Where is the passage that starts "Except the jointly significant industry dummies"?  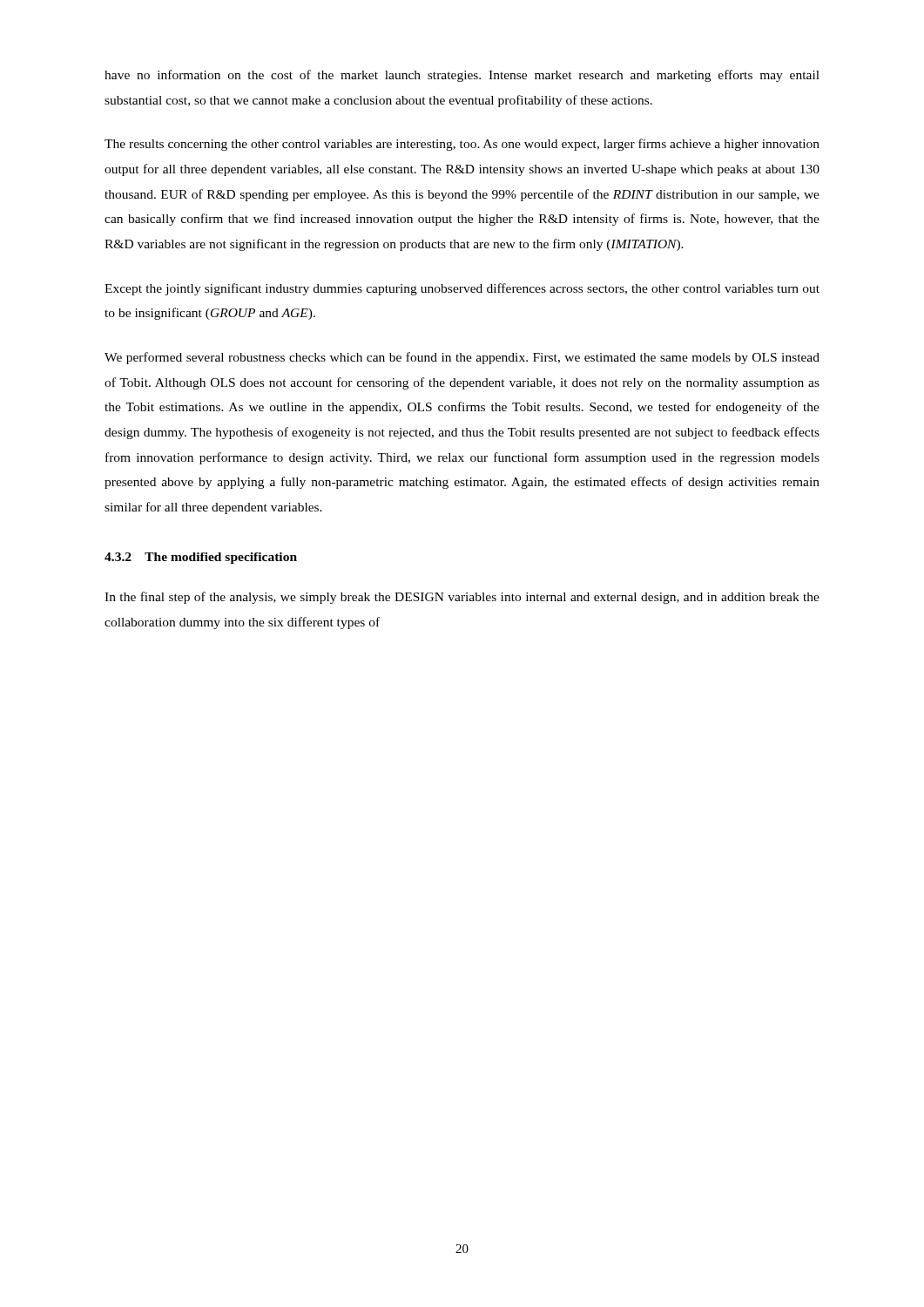coord(462,300)
